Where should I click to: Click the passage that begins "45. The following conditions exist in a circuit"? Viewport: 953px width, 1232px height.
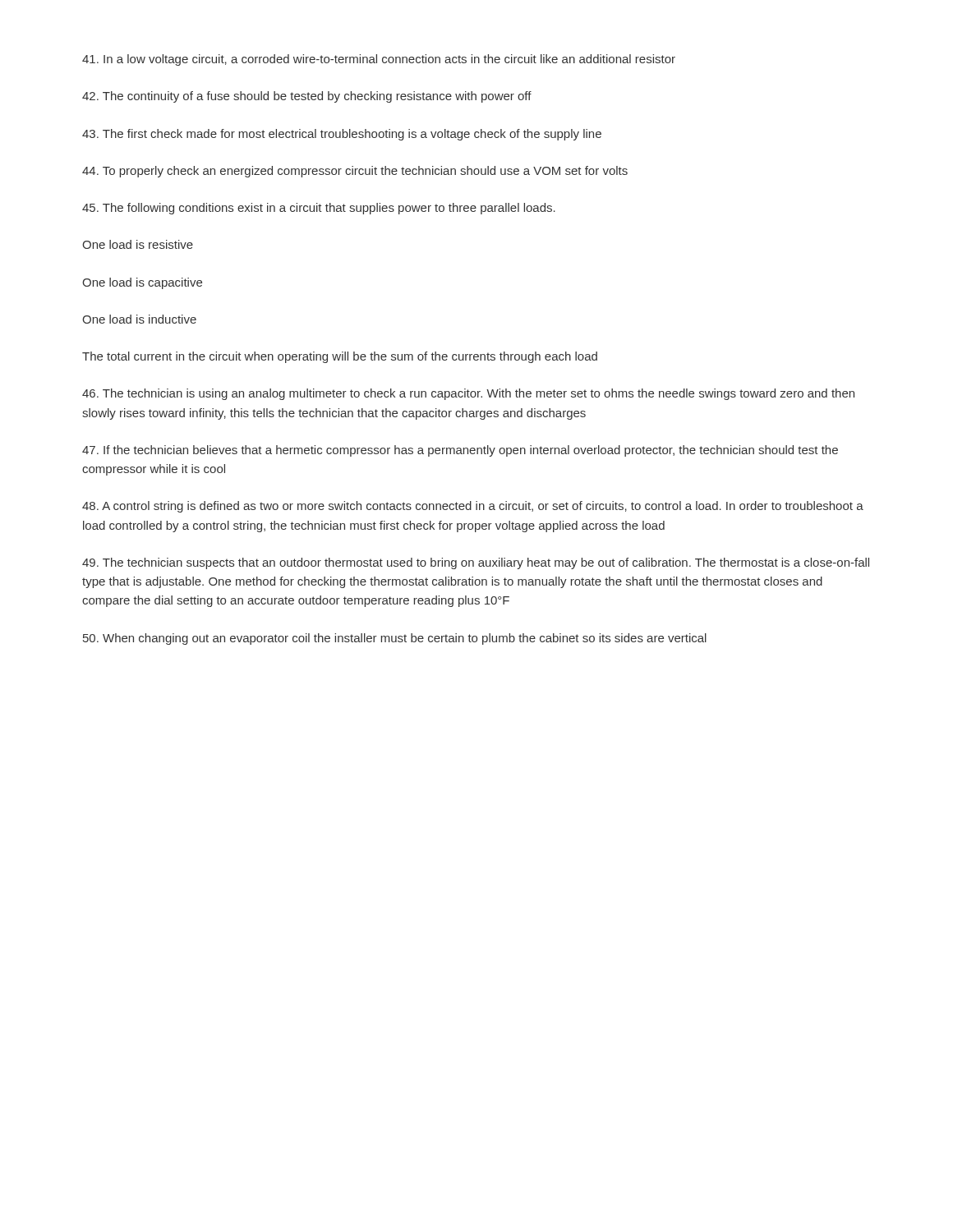(319, 207)
